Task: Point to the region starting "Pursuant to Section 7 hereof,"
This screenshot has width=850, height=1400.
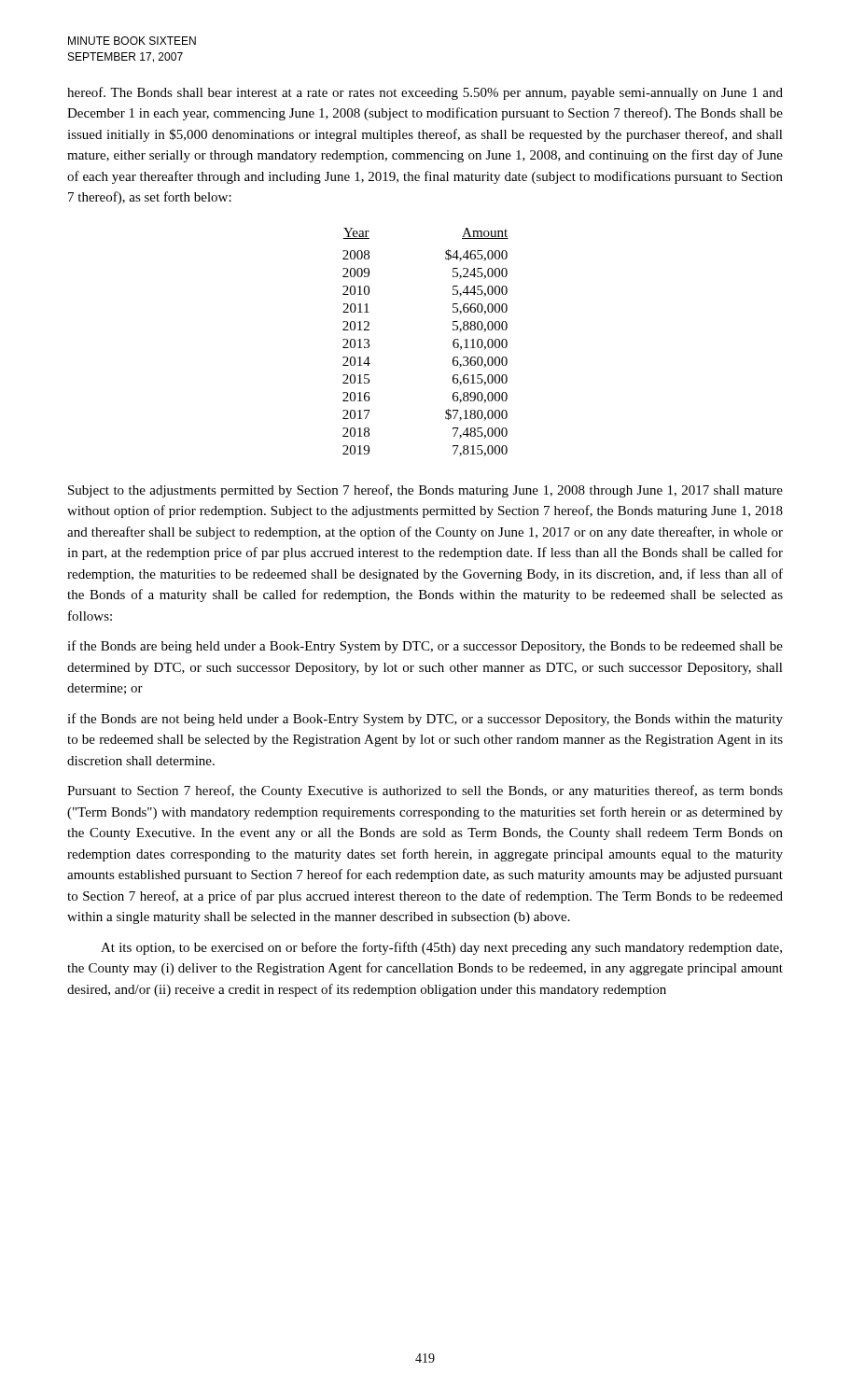Action: coord(425,854)
